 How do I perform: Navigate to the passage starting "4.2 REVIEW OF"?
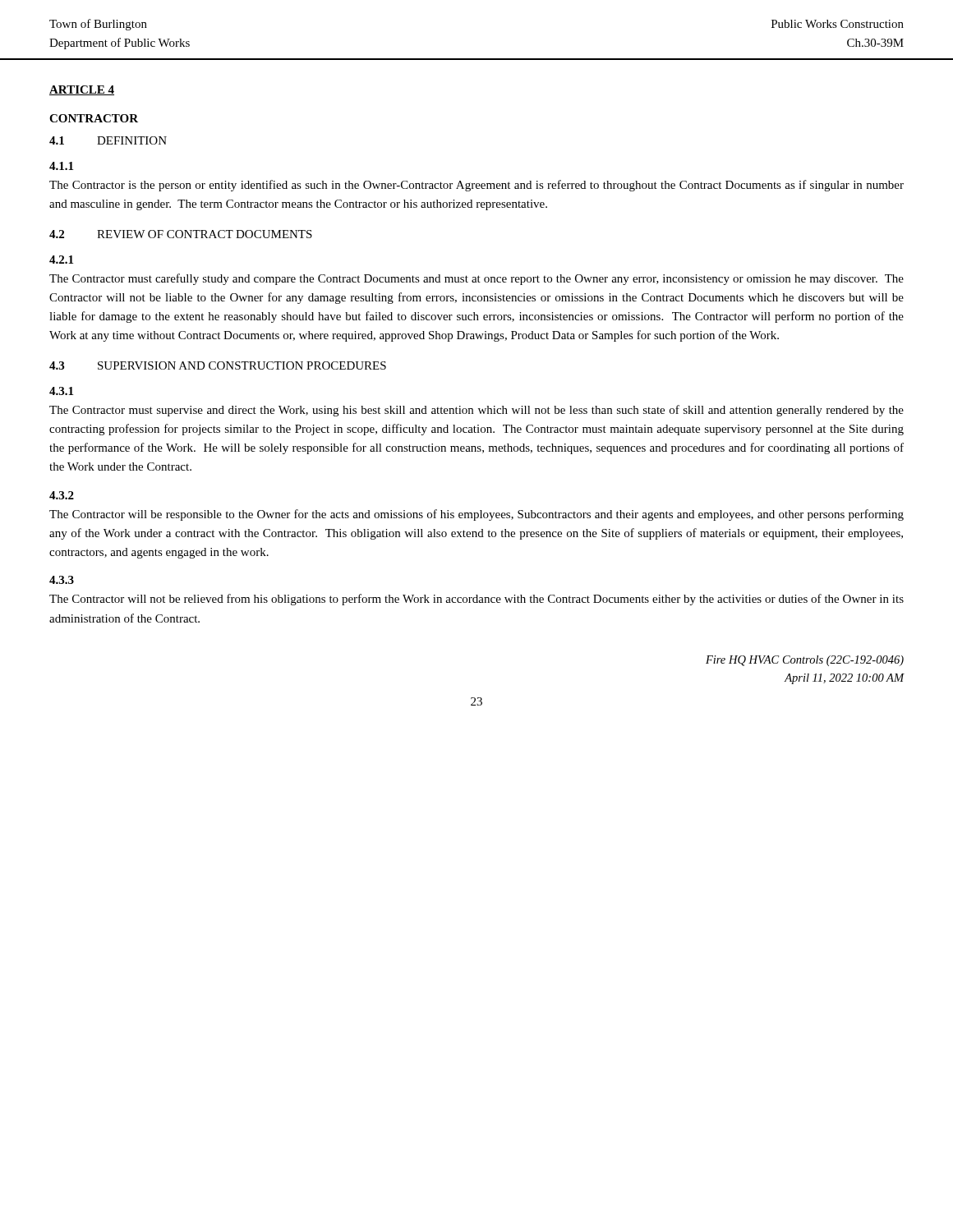[181, 234]
